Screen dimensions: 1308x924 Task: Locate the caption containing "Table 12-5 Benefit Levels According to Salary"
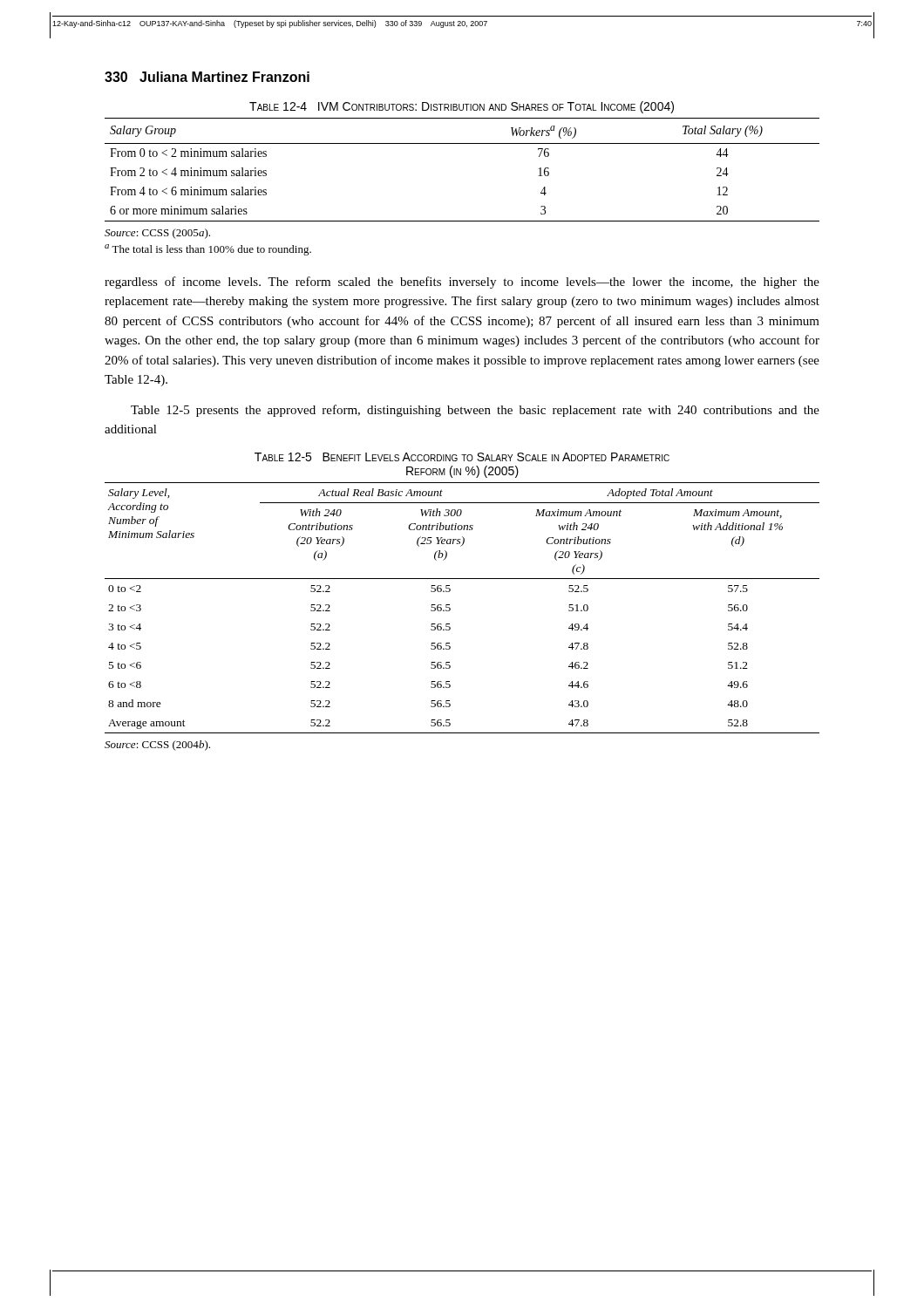click(462, 464)
